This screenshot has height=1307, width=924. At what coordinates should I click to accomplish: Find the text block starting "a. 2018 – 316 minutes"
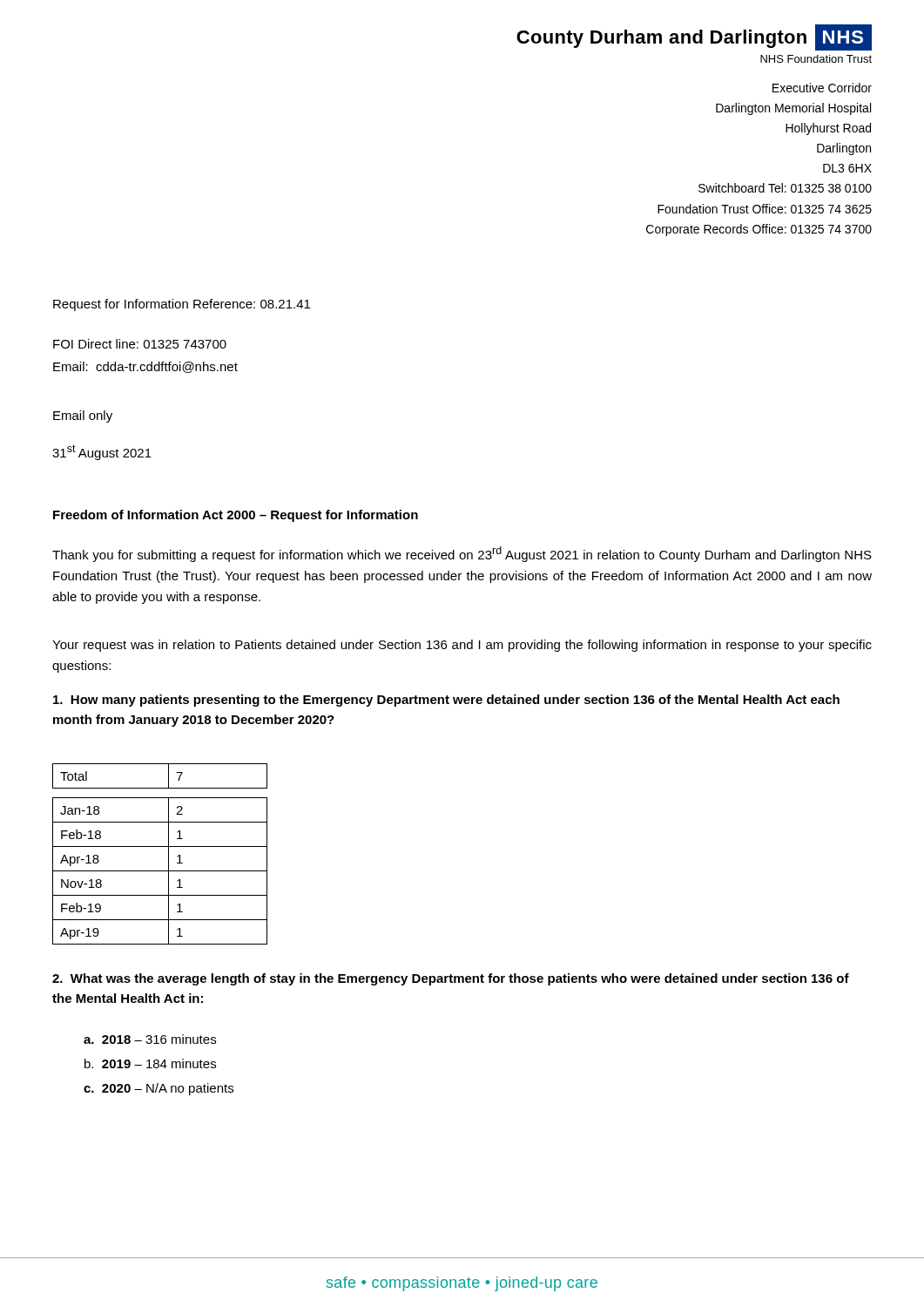pos(150,1039)
